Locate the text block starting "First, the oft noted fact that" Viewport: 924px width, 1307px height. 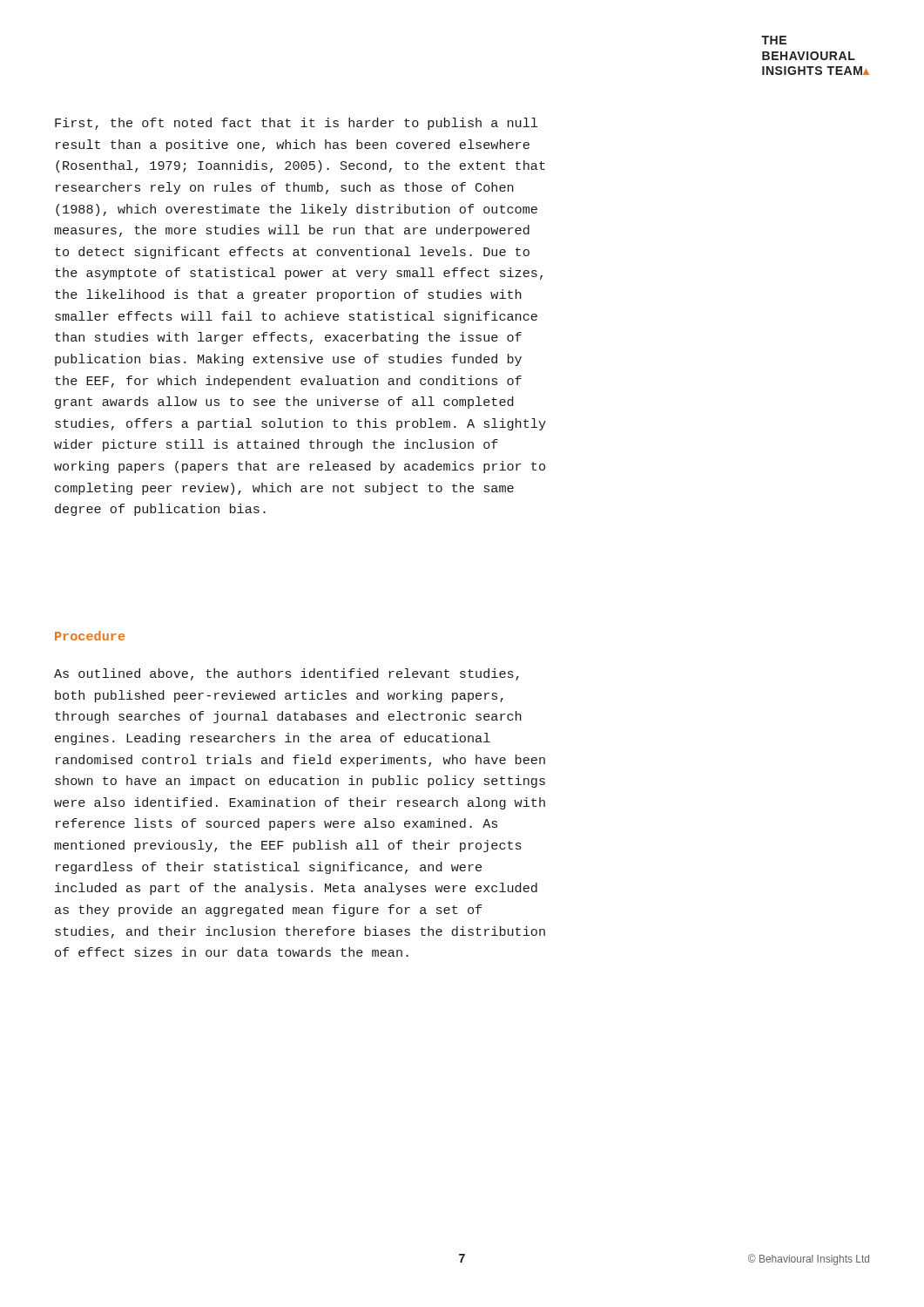[300, 317]
